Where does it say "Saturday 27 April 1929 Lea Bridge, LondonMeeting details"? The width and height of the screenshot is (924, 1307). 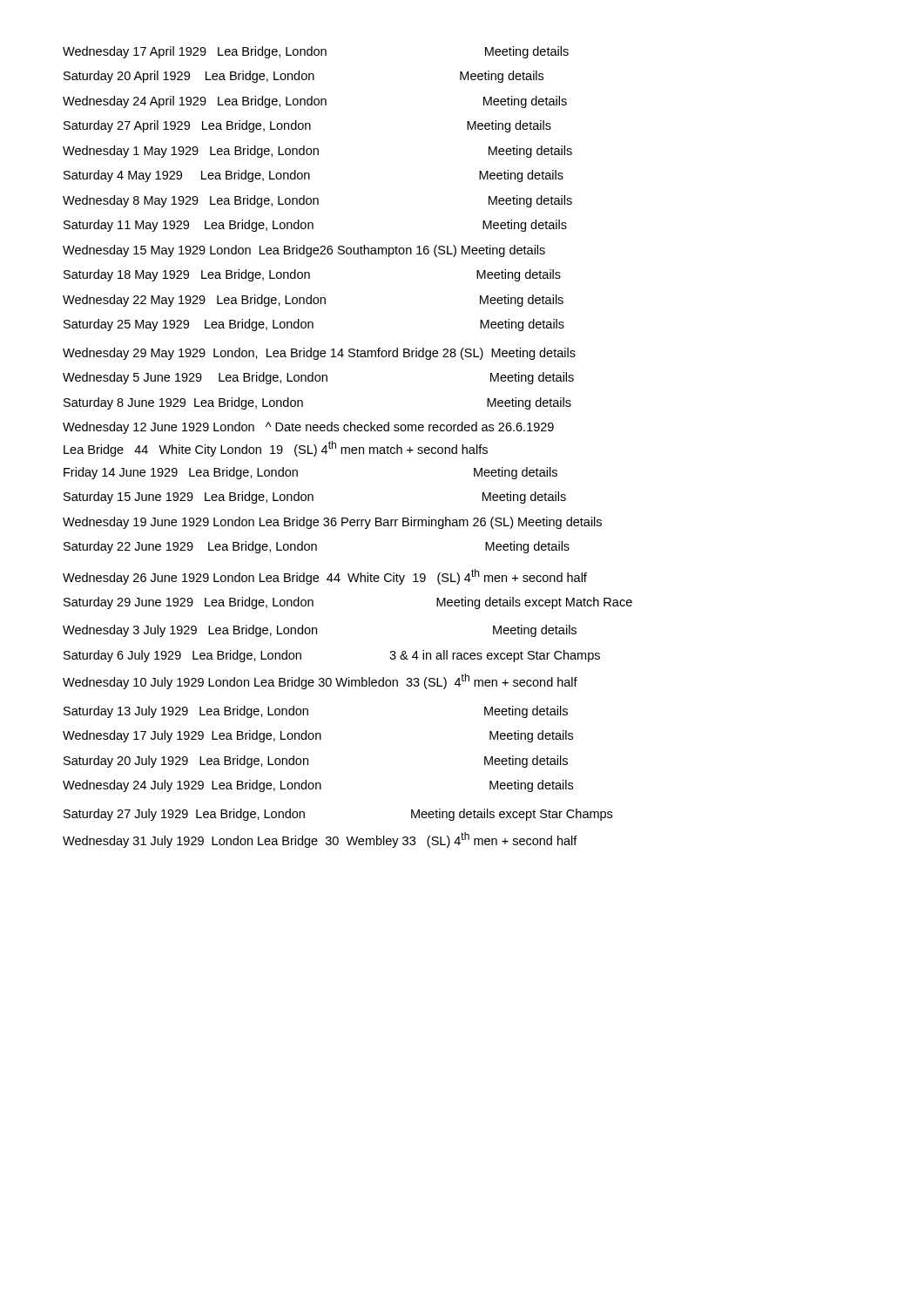coord(307,126)
